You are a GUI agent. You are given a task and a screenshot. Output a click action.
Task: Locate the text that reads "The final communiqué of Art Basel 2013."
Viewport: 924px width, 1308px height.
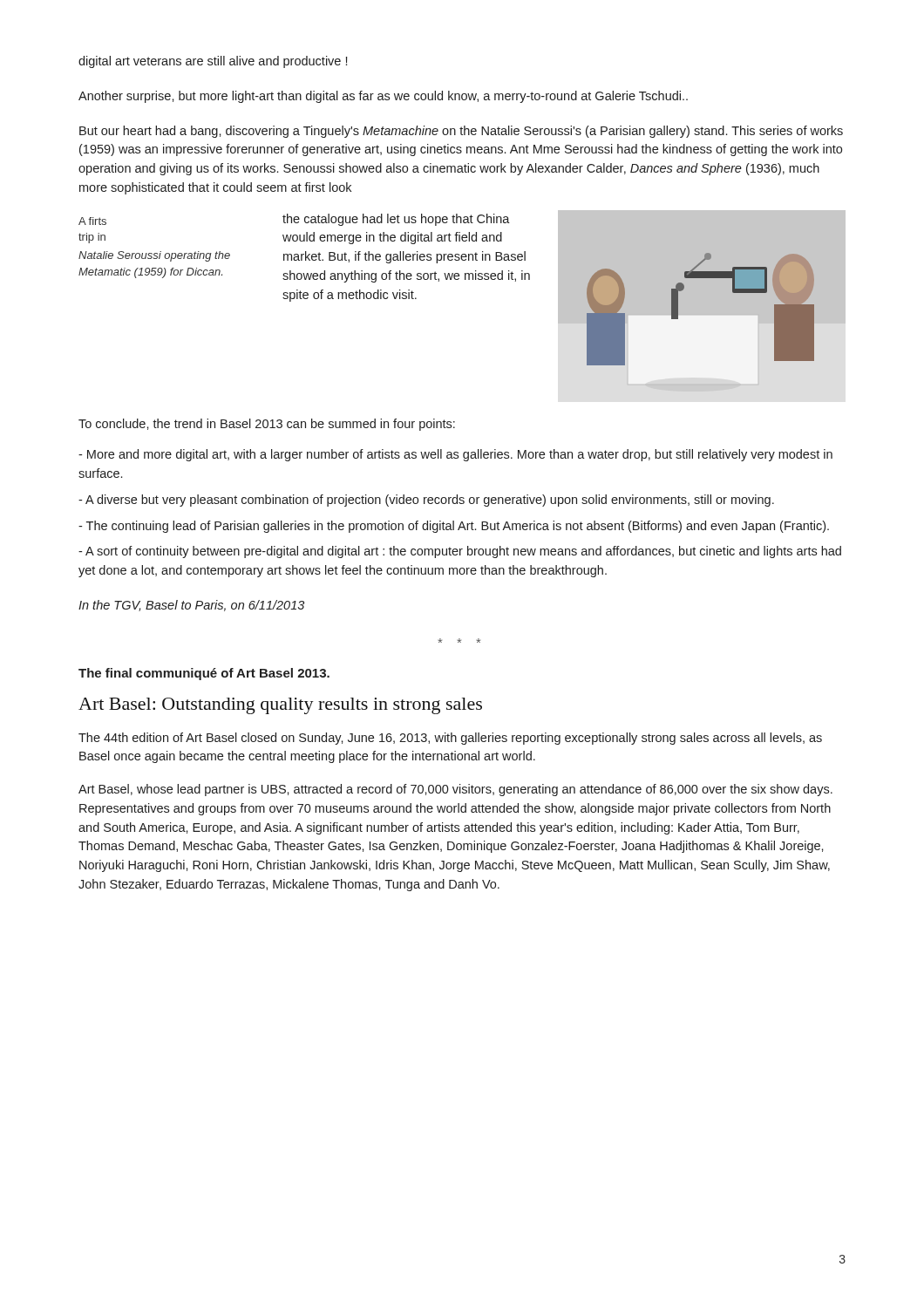pos(204,672)
